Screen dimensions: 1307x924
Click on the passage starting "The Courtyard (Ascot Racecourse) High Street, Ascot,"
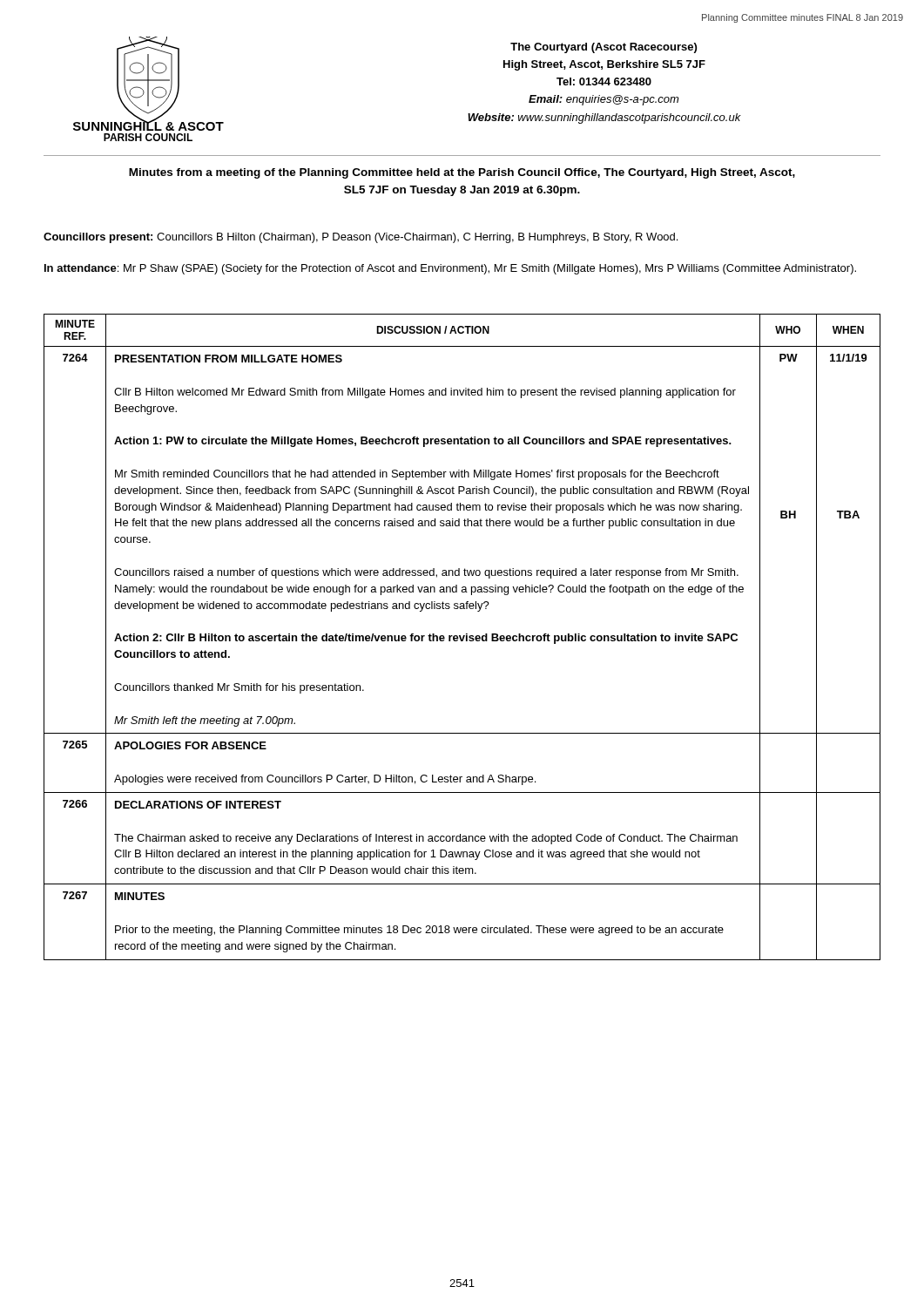pyautogui.click(x=604, y=82)
